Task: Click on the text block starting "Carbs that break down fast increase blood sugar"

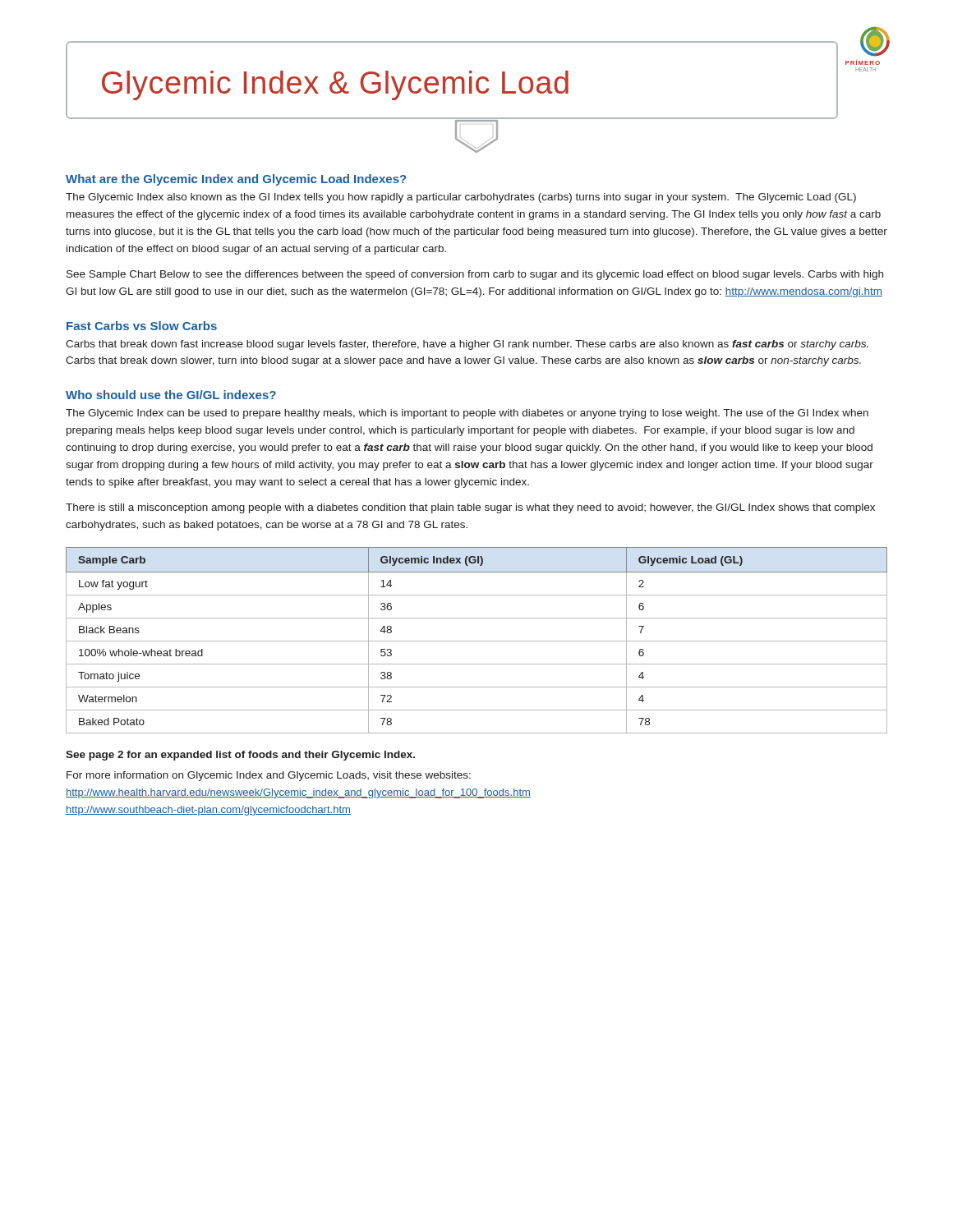Action: pos(468,352)
